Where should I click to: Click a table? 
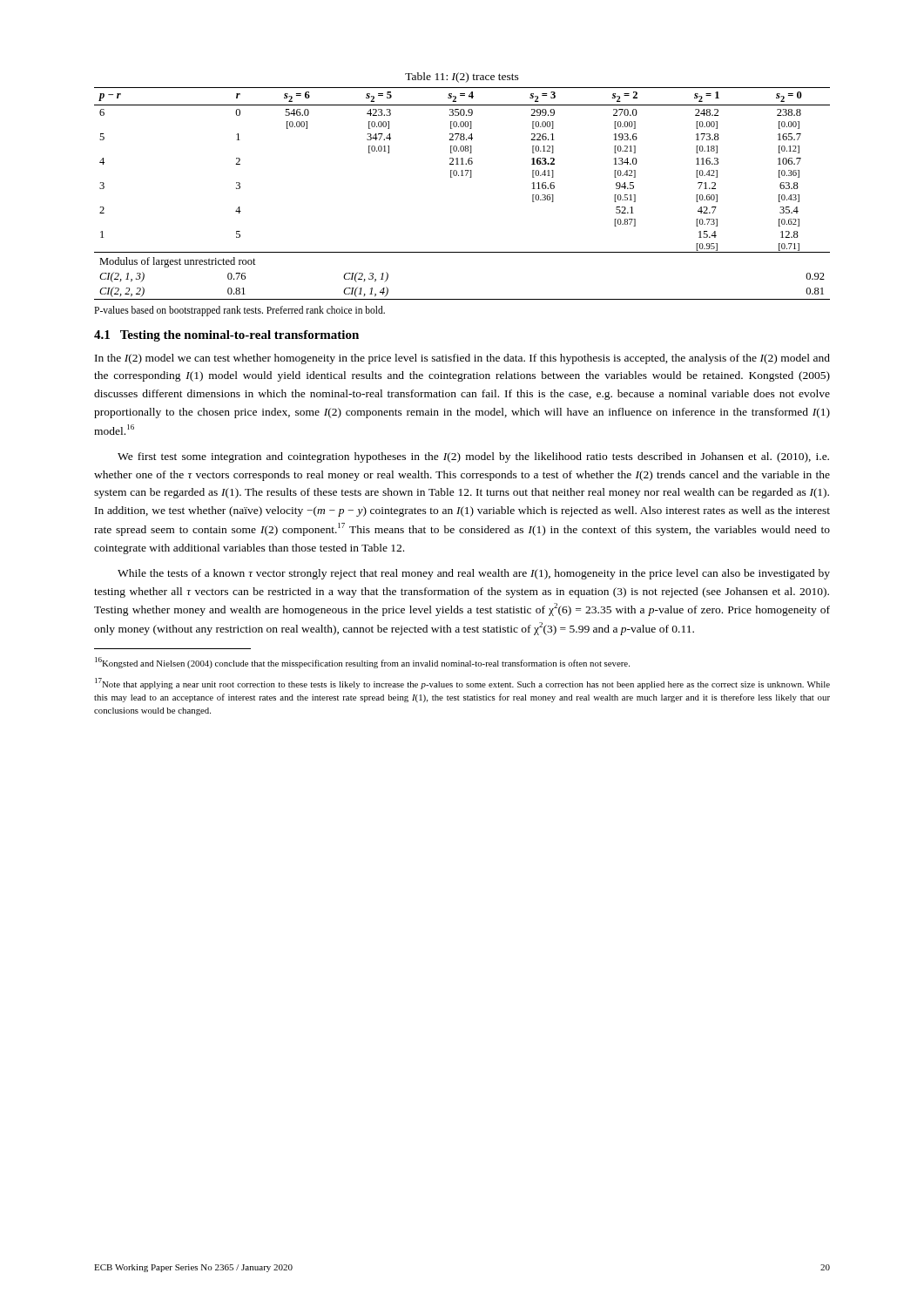coord(462,193)
